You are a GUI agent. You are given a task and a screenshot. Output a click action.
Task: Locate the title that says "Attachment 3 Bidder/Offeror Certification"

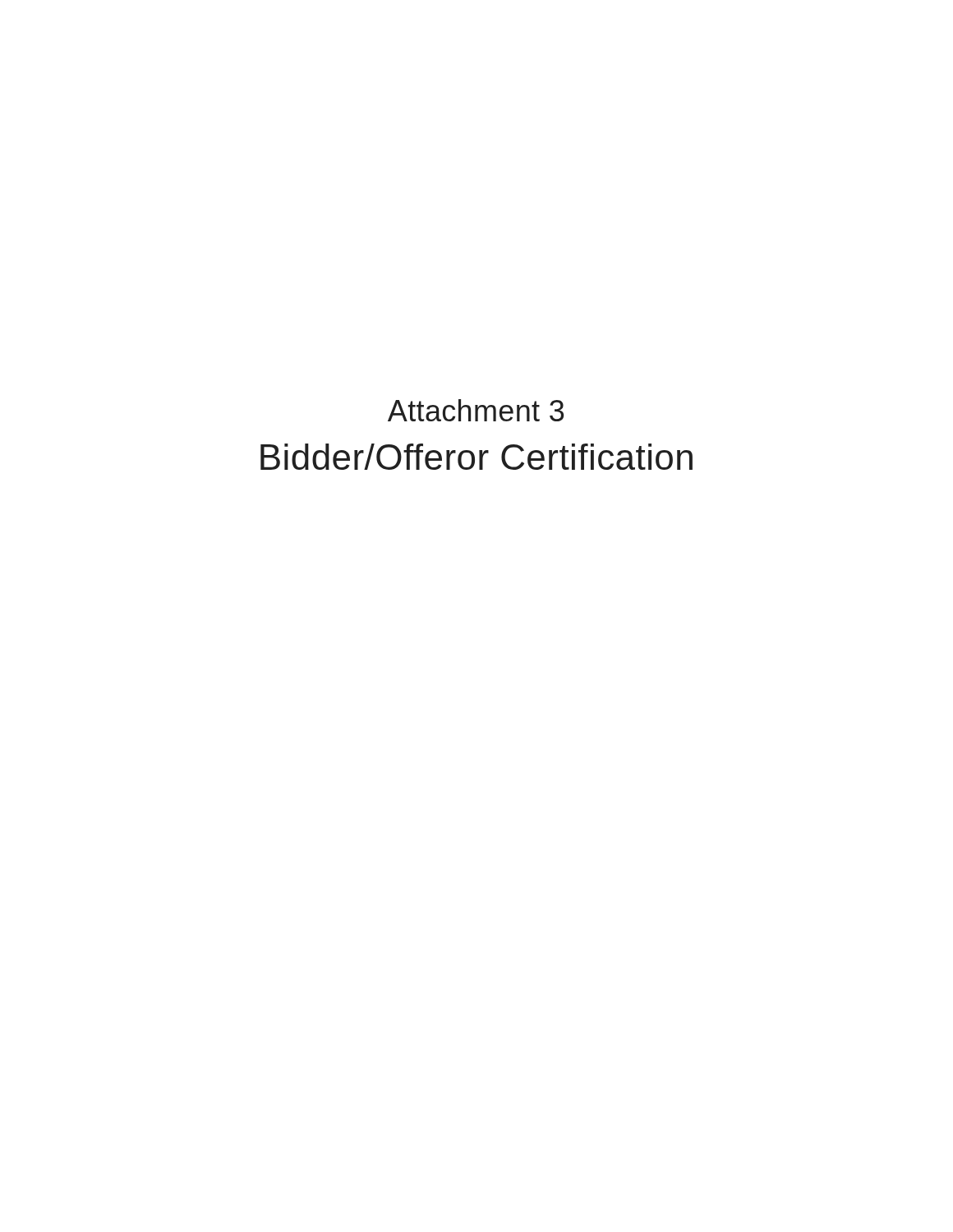pyautogui.click(x=476, y=436)
